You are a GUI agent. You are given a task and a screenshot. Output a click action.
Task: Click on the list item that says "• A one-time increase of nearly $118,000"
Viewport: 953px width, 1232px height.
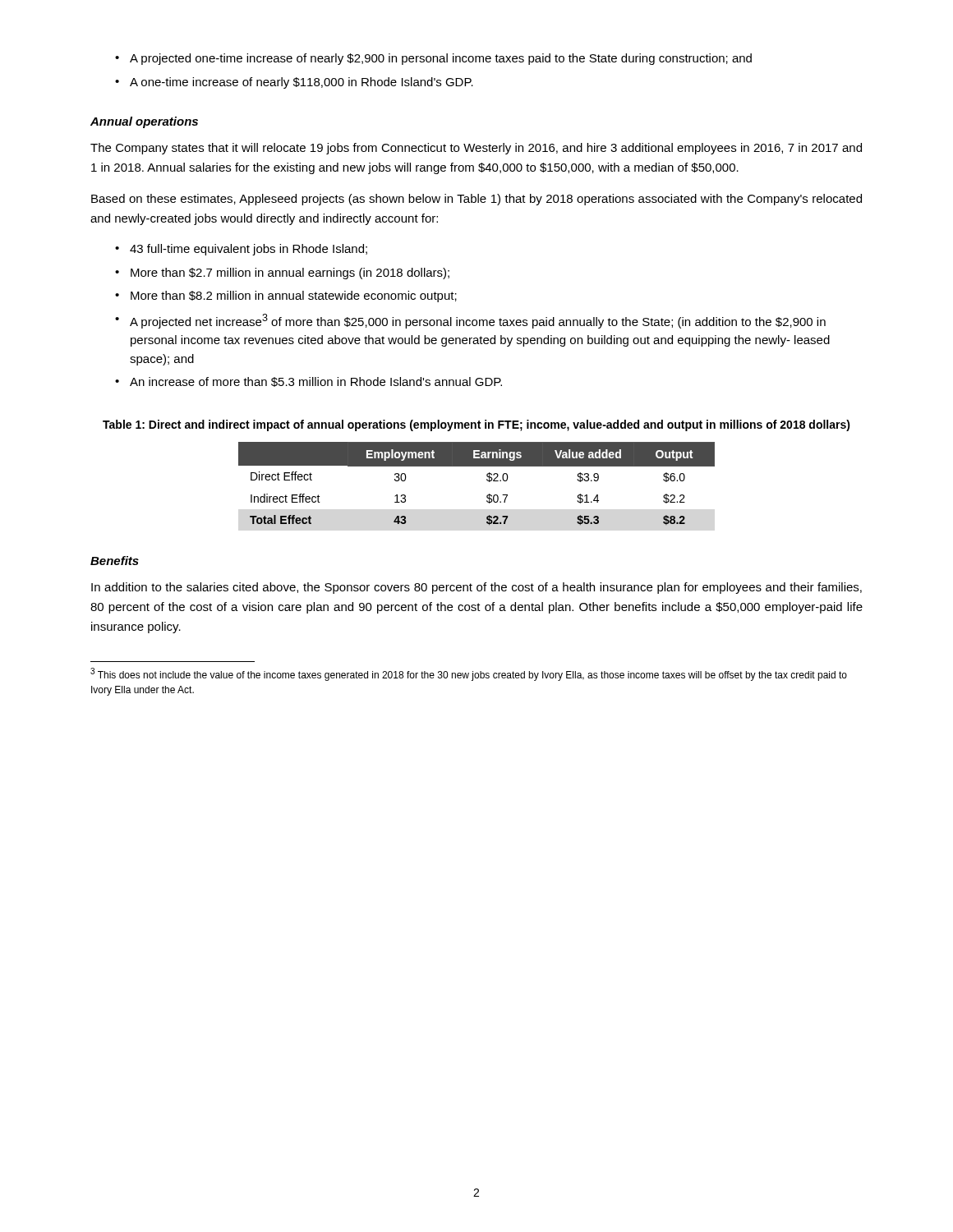point(294,83)
